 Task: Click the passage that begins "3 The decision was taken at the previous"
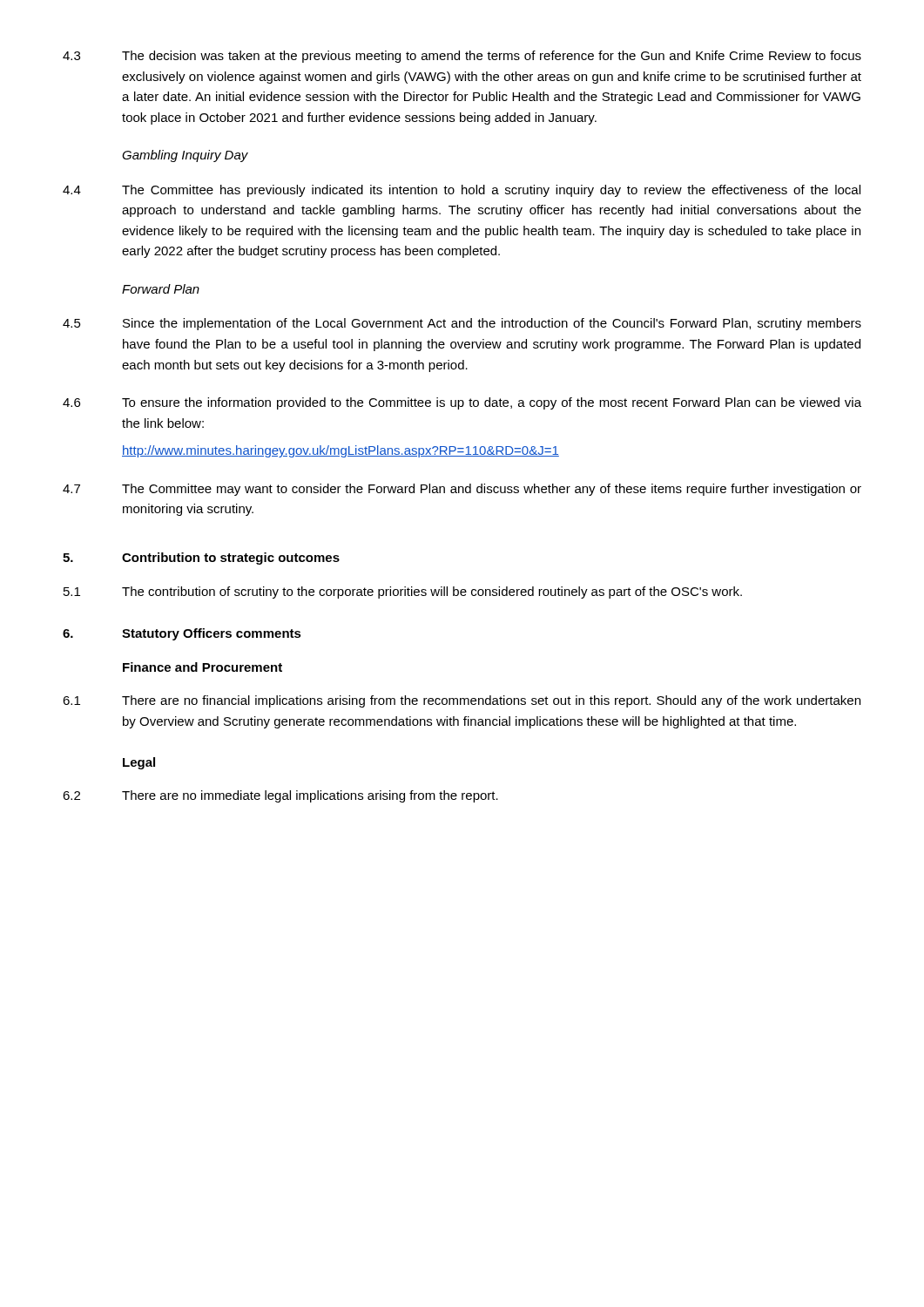[x=462, y=86]
